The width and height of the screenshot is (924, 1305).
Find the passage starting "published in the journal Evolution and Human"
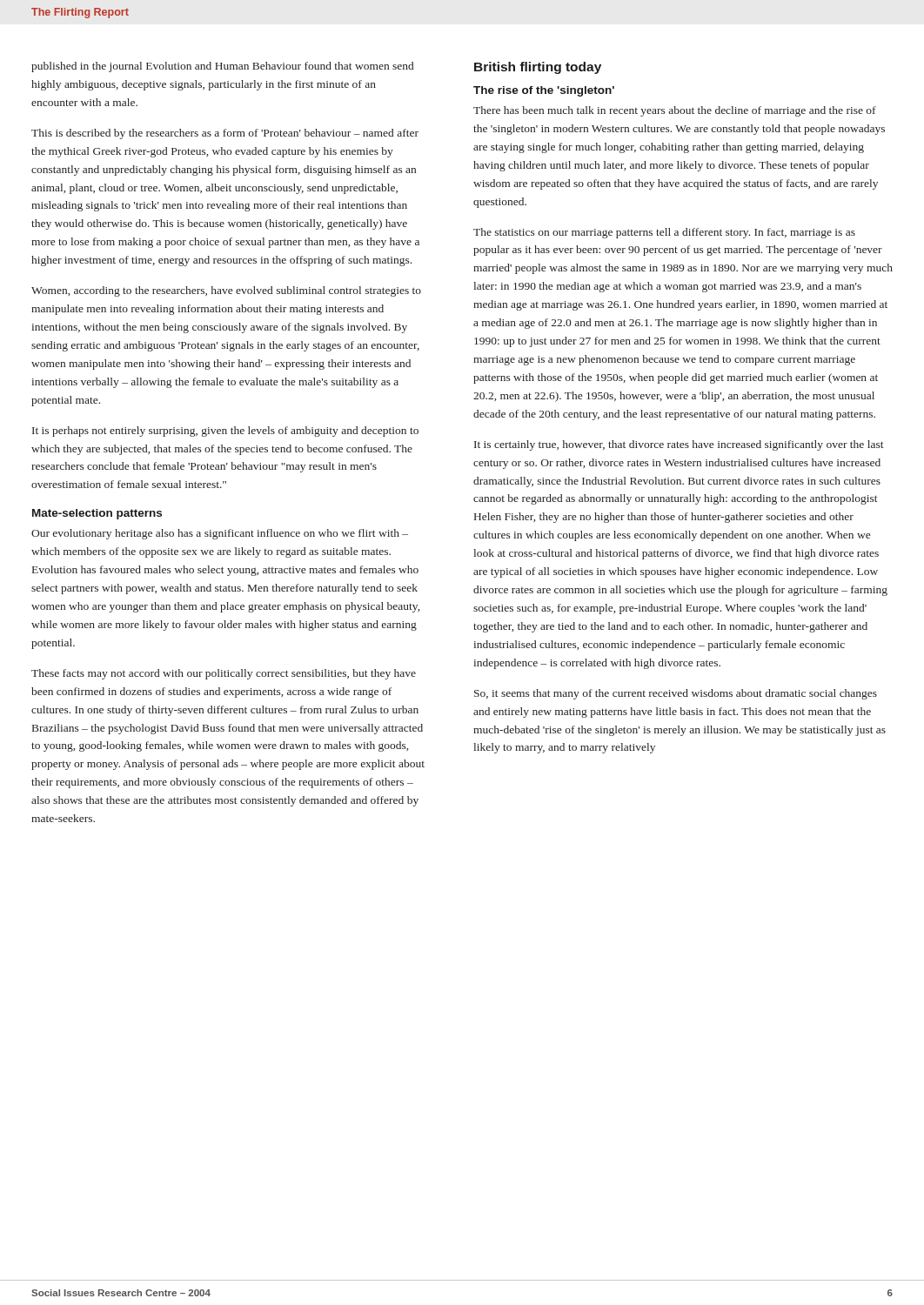(x=223, y=84)
